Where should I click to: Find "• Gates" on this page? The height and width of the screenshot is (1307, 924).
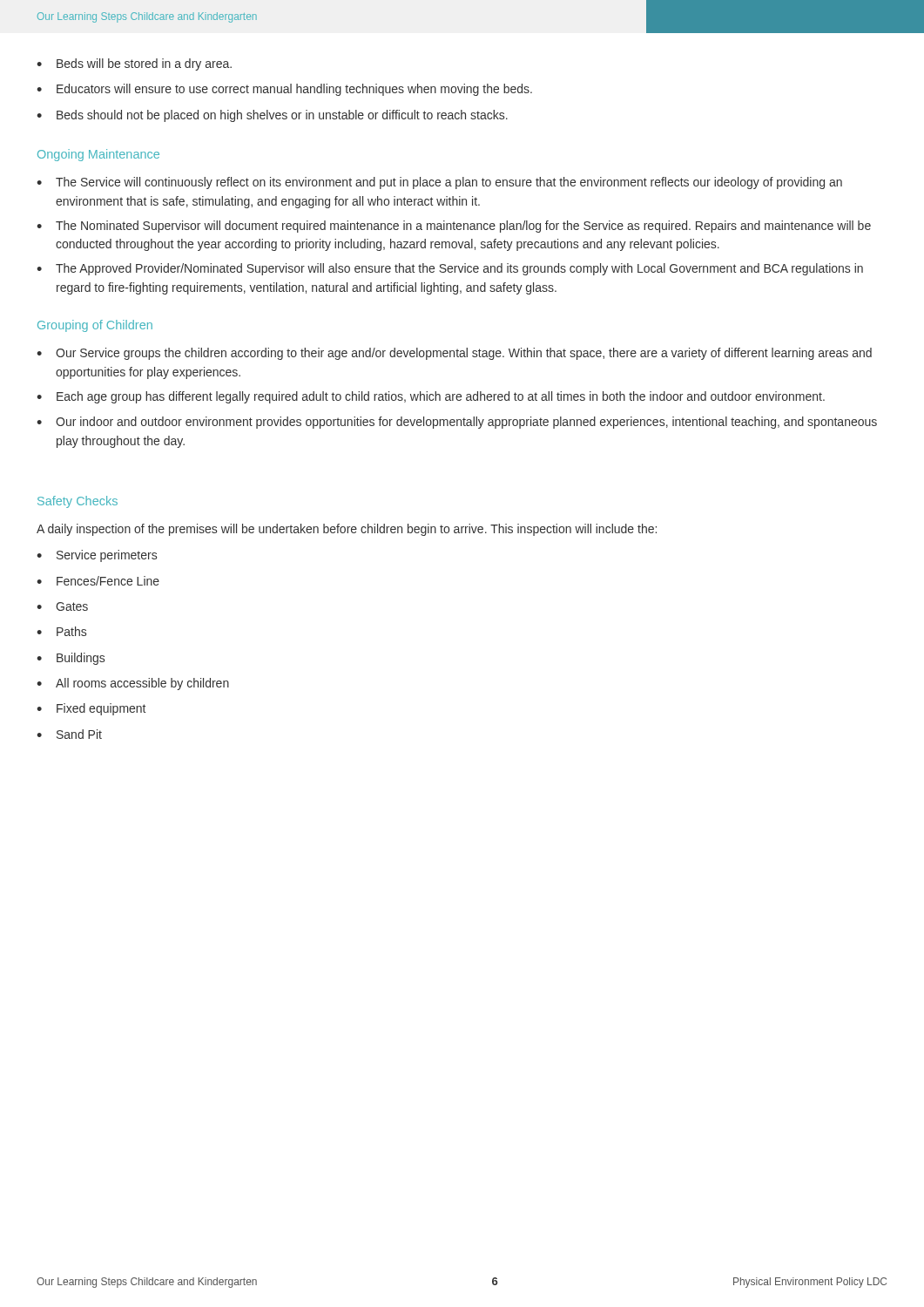[x=62, y=606]
